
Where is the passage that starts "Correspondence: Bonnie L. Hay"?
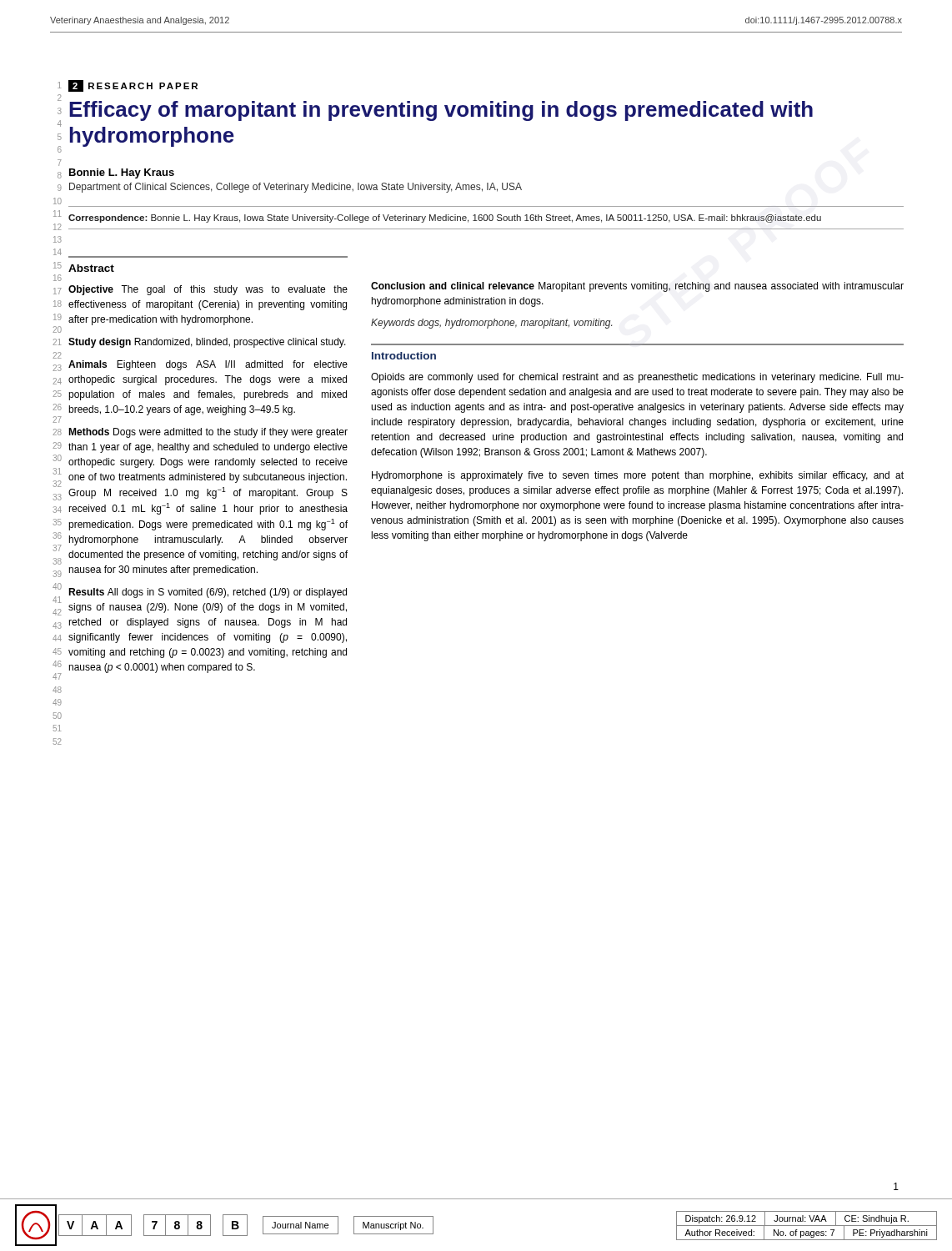coord(445,218)
